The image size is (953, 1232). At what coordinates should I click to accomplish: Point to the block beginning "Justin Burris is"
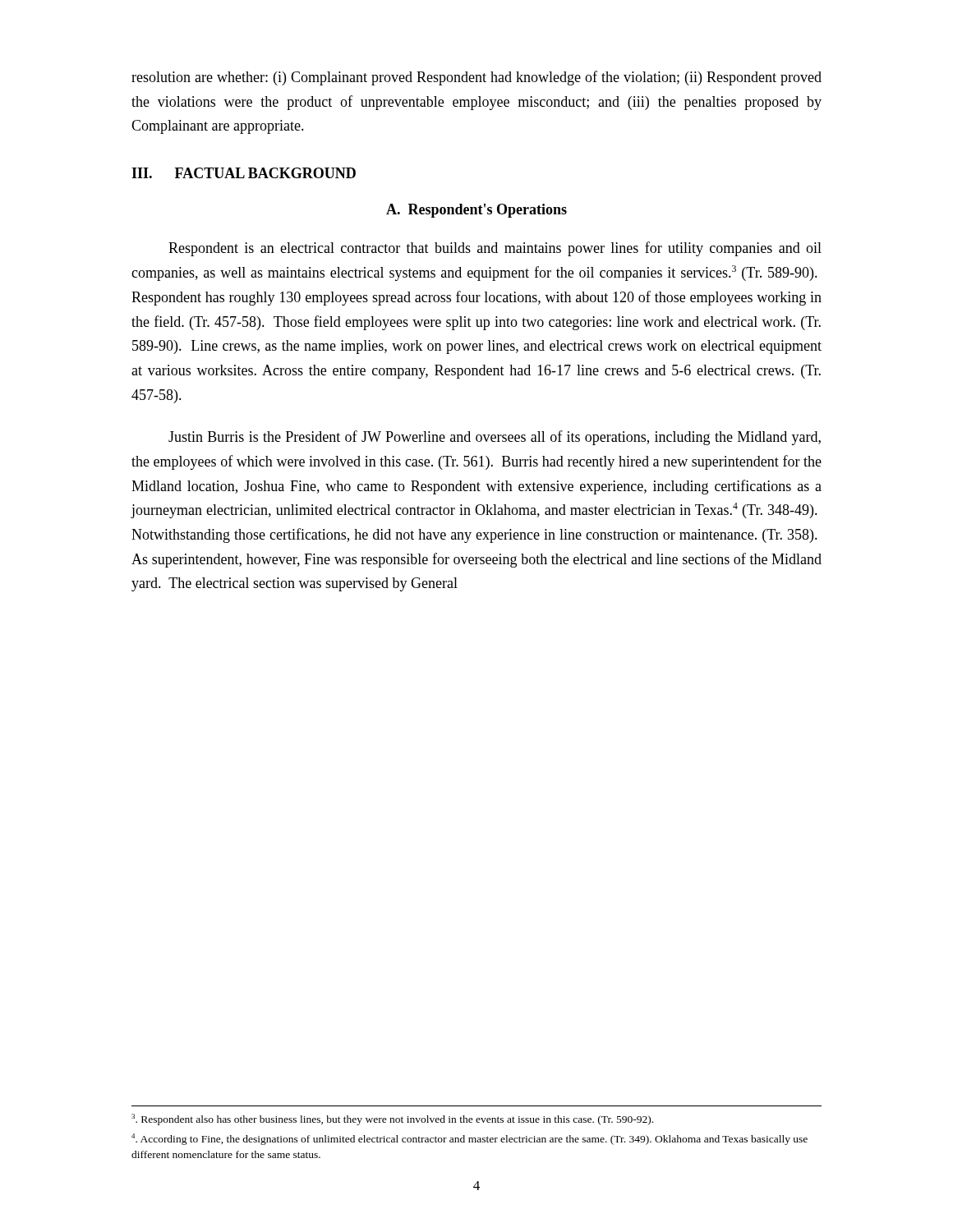(476, 510)
